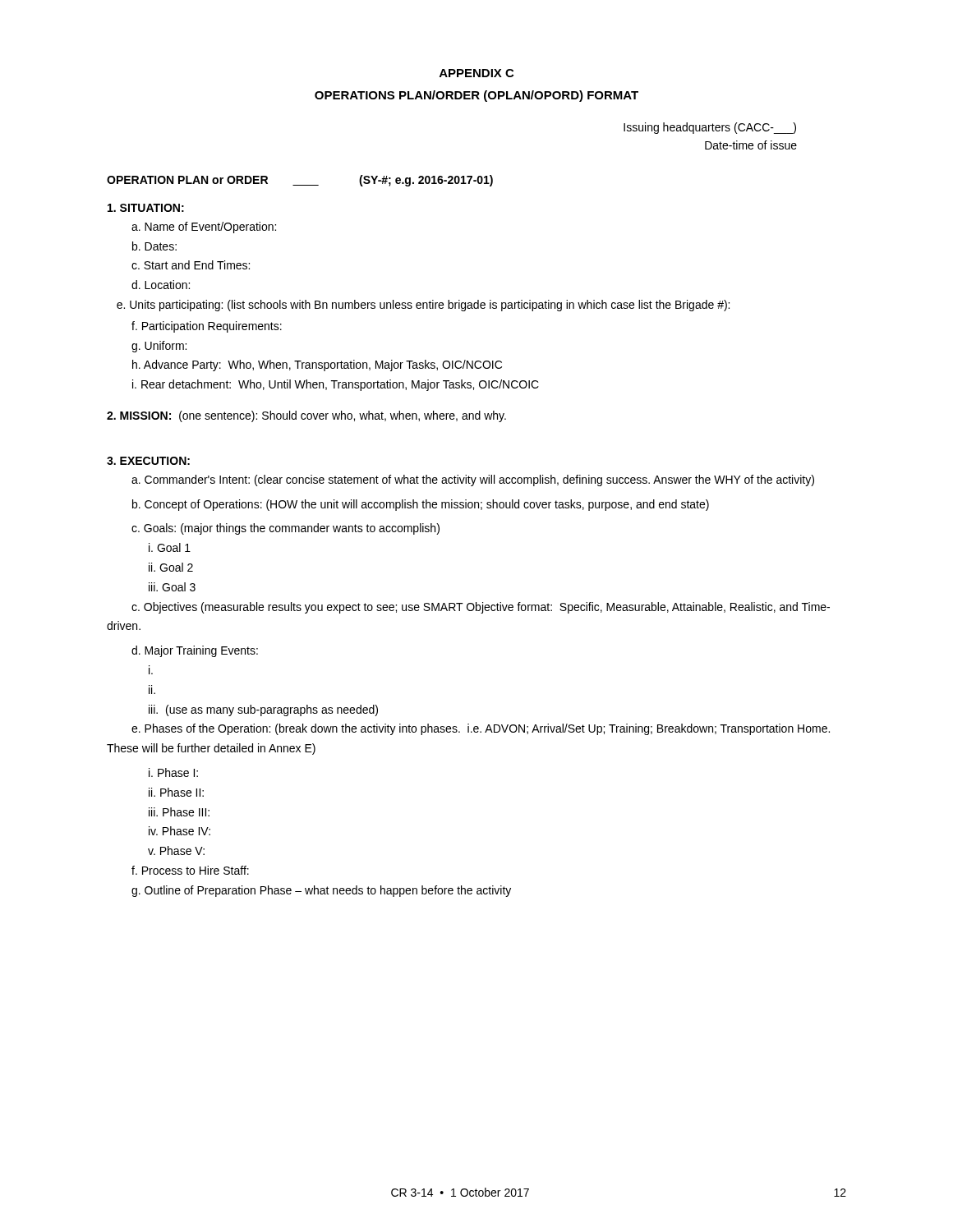The width and height of the screenshot is (953, 1232).
Task: Locate the list item containing "ii. Goal 2"
Action: click(x=171, y=568)
